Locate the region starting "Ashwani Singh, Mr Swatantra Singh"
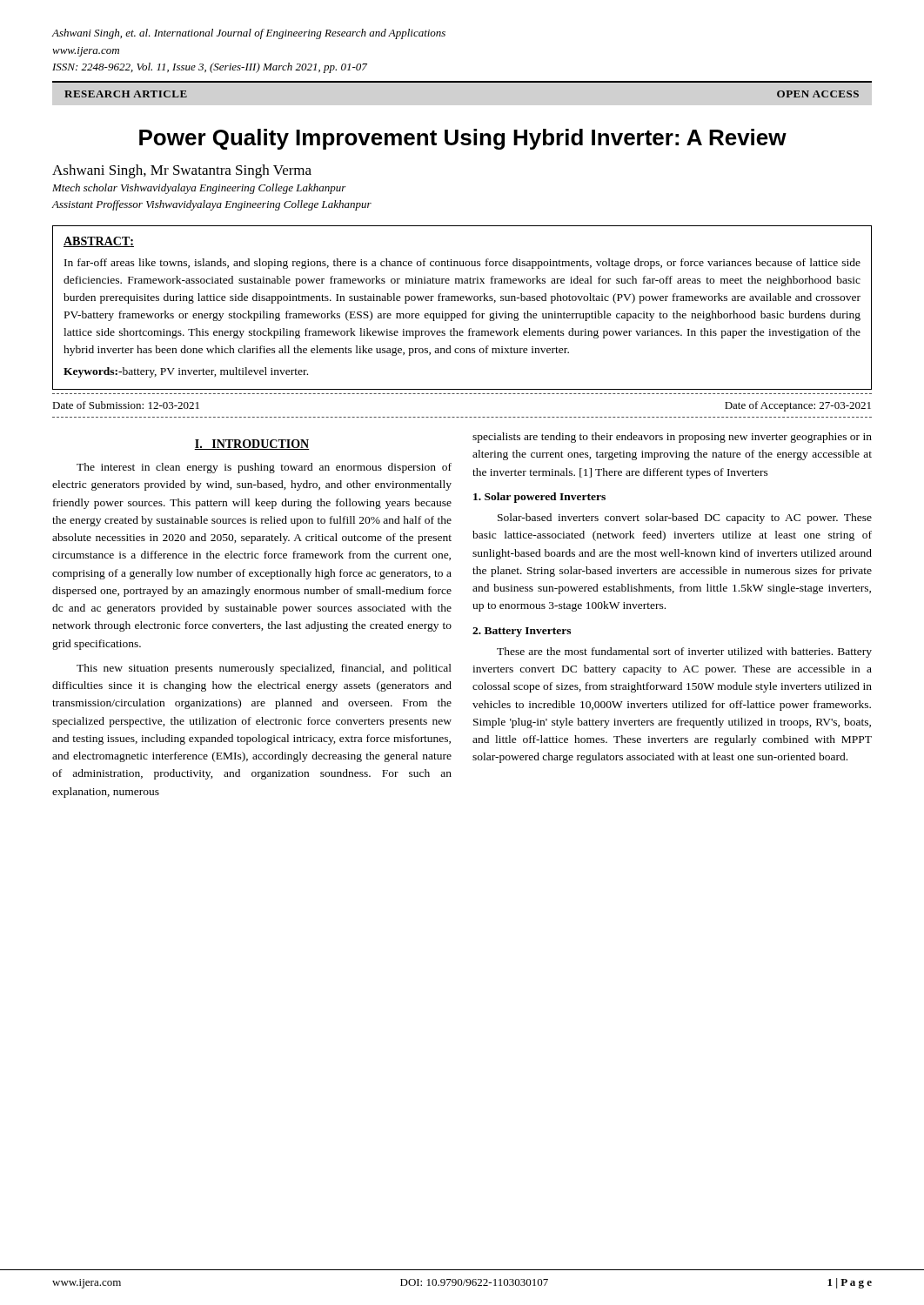924x1305 pixels. point(182,171)
